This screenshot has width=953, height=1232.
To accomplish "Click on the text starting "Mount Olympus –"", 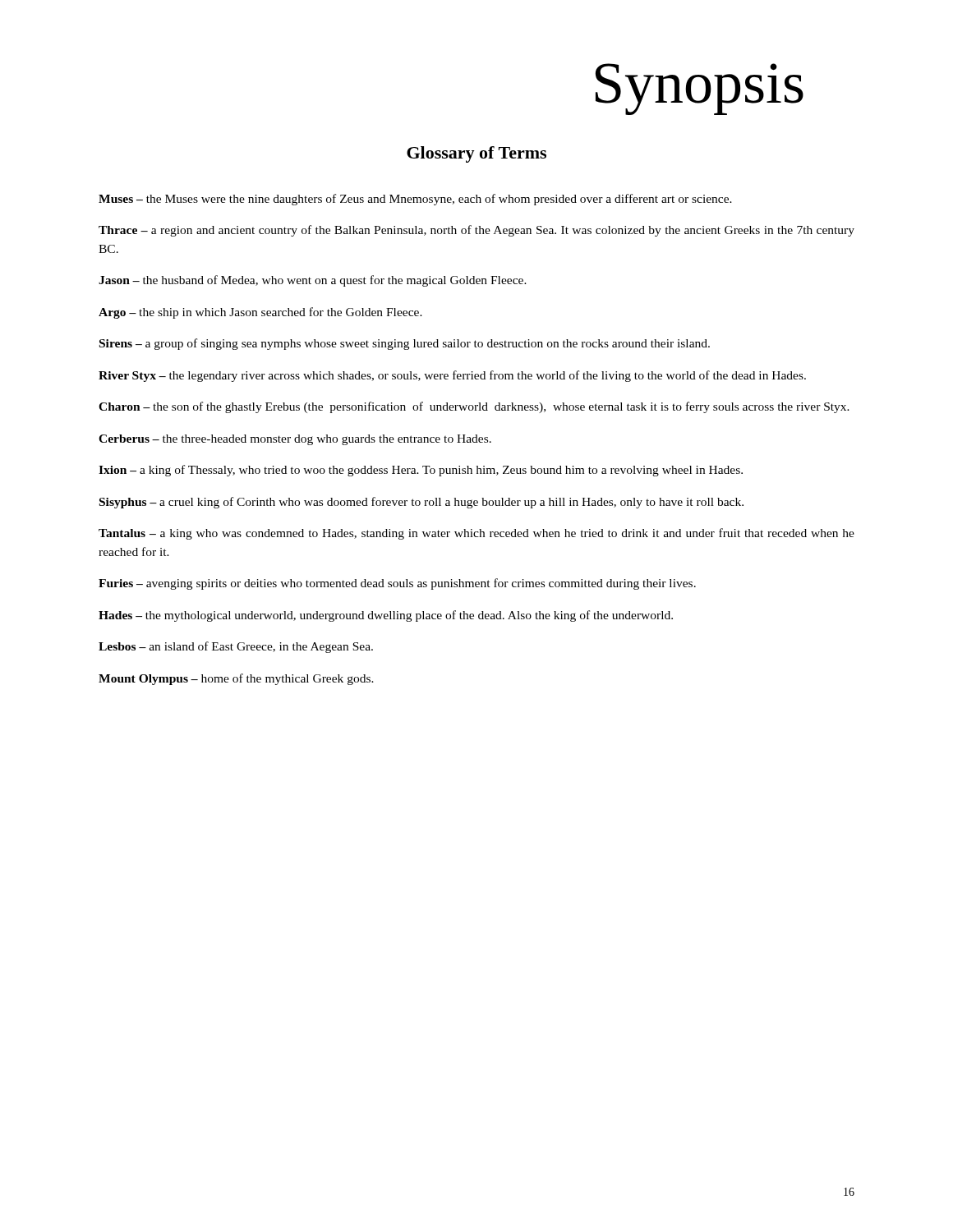I will [x=236, y=678].
